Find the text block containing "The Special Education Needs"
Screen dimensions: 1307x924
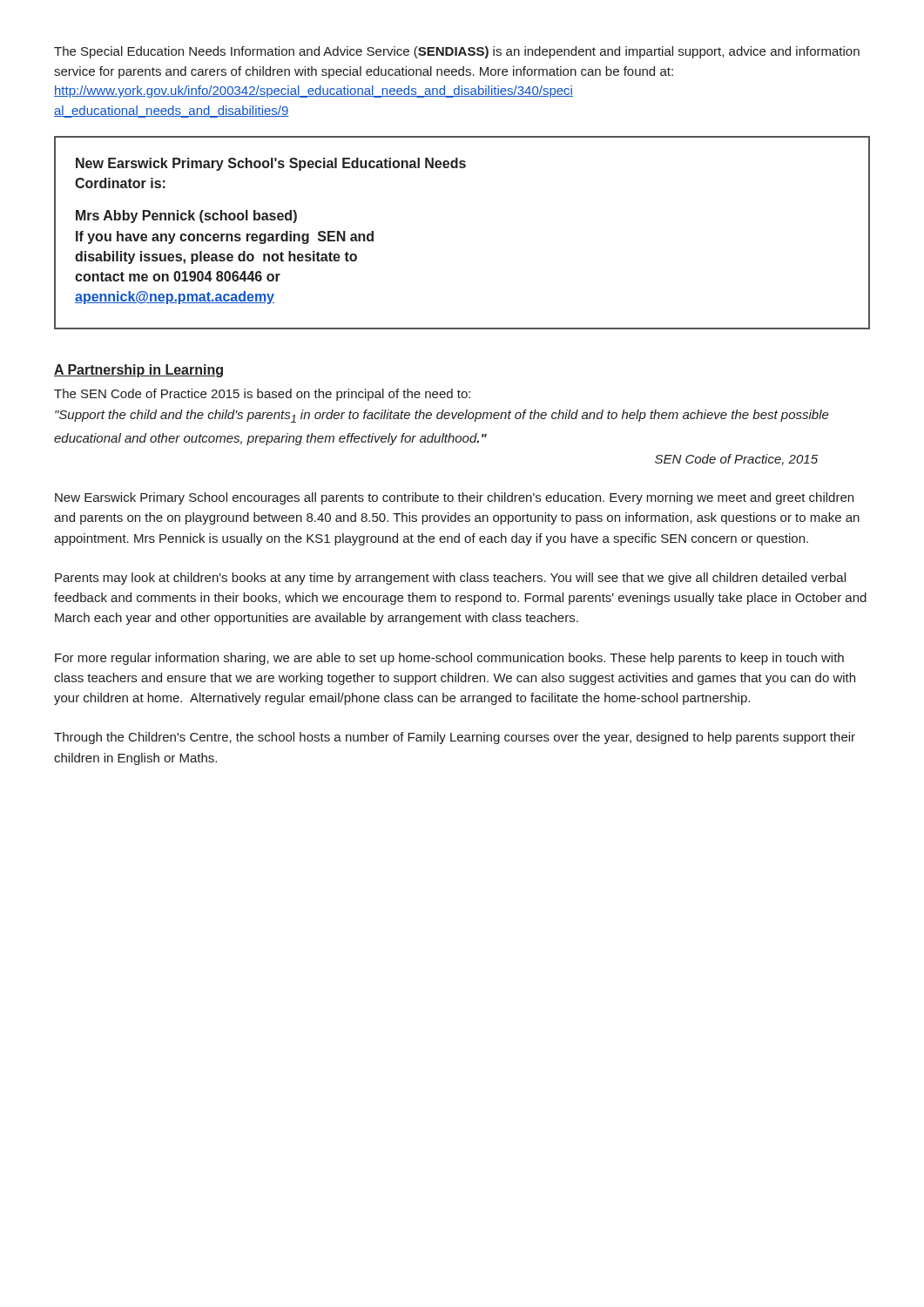click(x=457, y=80)
